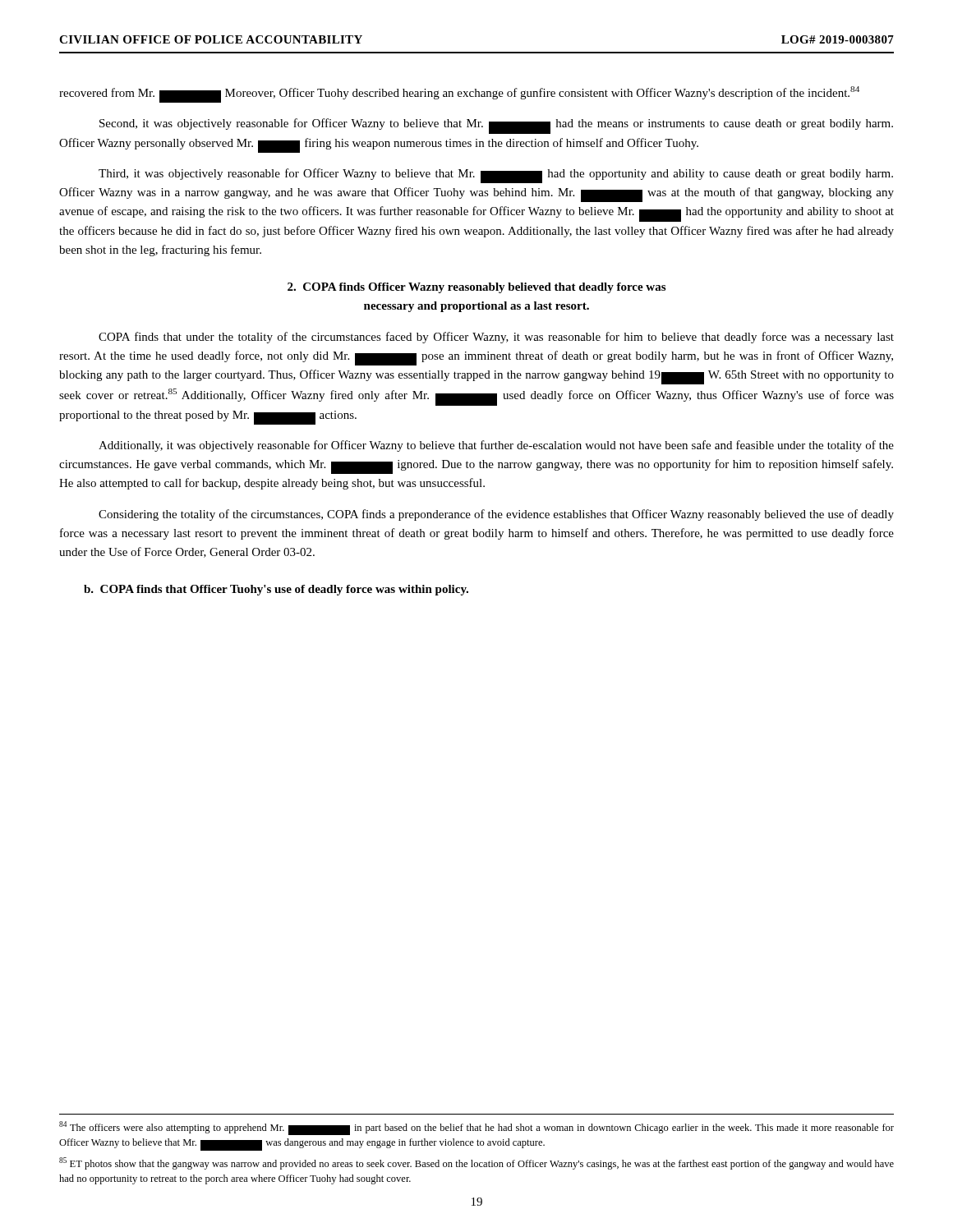The width and height of the screenshot is (953, 1232).
Task: Find the block starting "2. COPA finds Officer Wazny reasonably"
Action: [476, 296]
